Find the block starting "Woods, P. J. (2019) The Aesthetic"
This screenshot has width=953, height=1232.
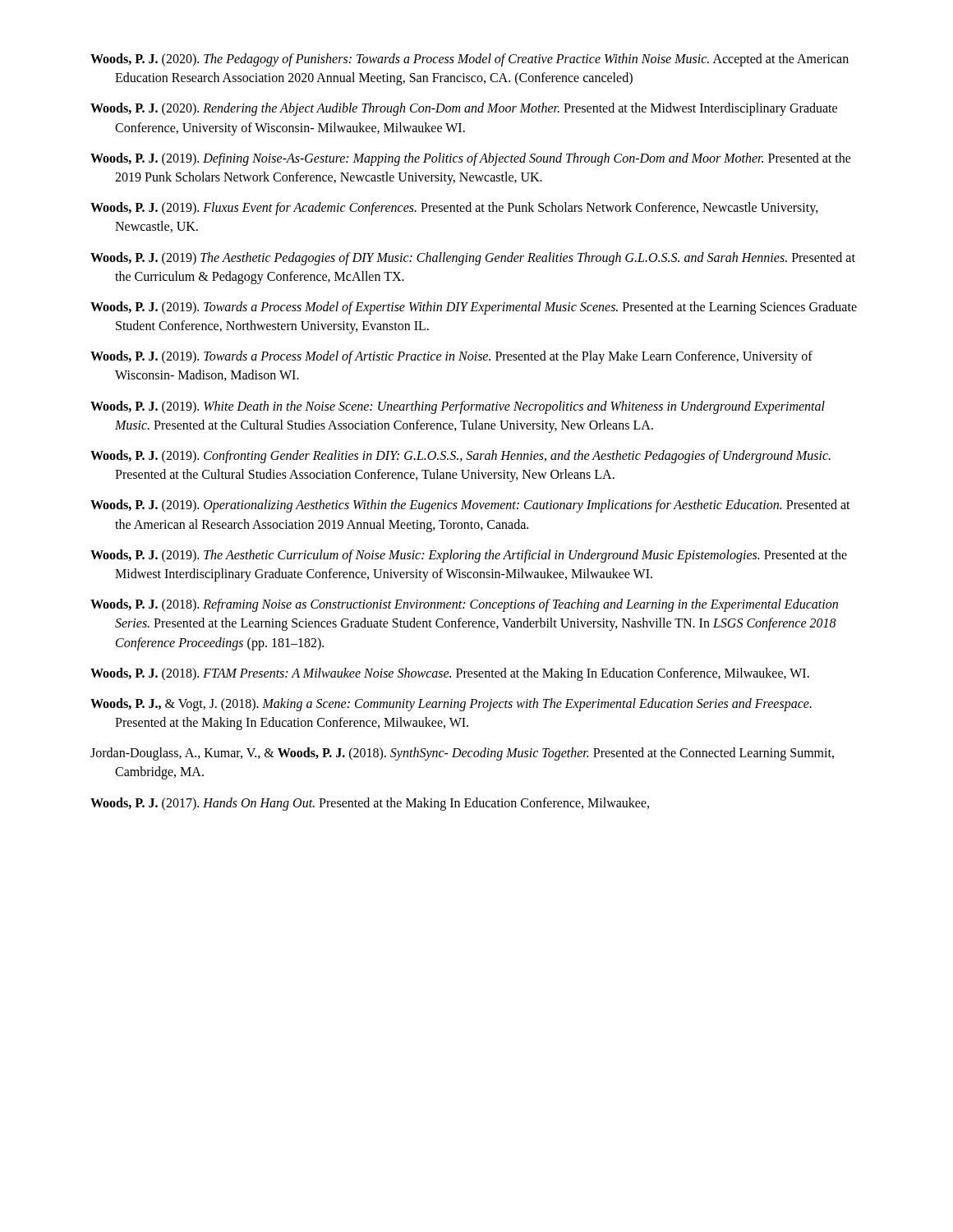tap(476, 267)
